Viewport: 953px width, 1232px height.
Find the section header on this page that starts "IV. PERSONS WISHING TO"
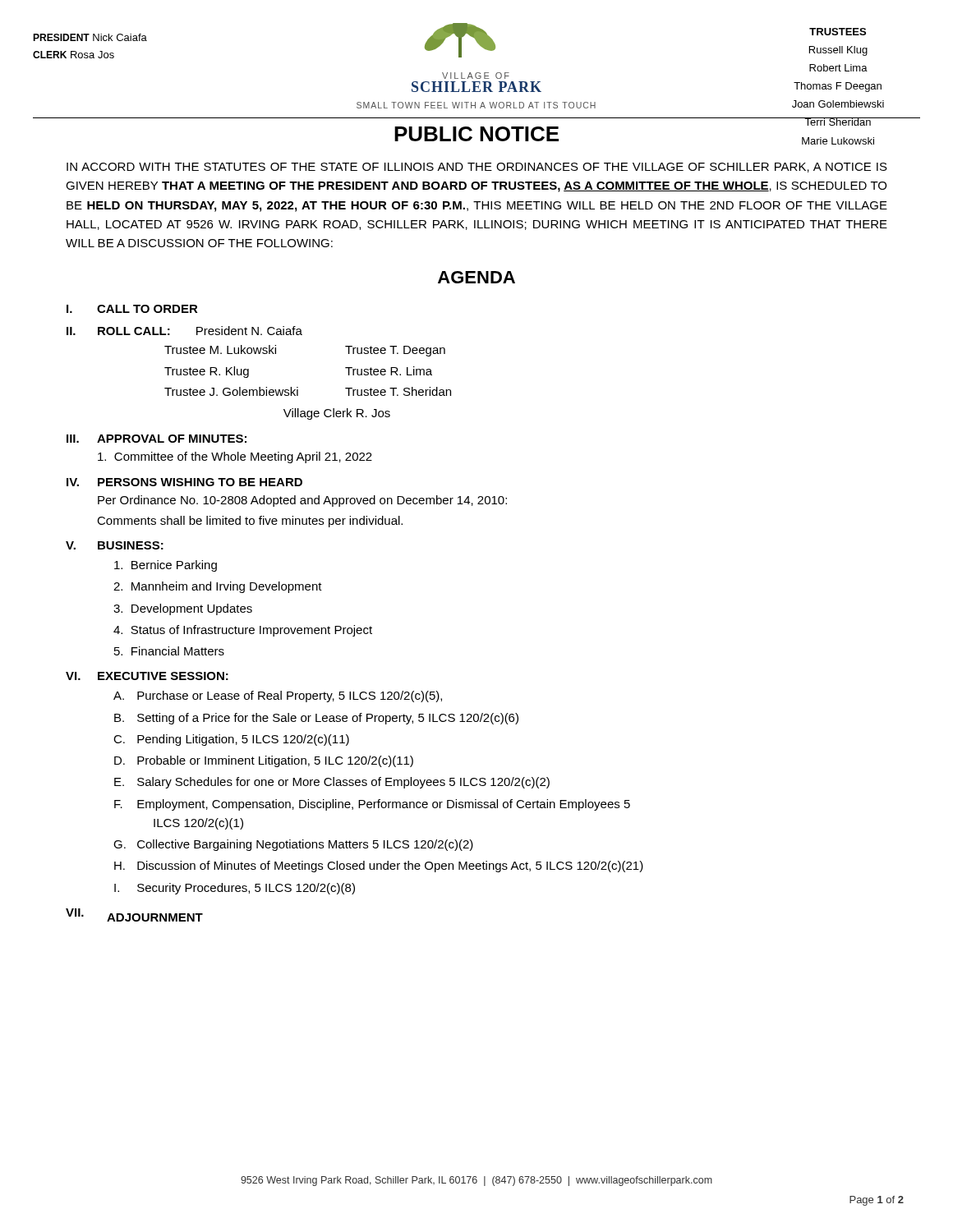[x=184, y=481]
